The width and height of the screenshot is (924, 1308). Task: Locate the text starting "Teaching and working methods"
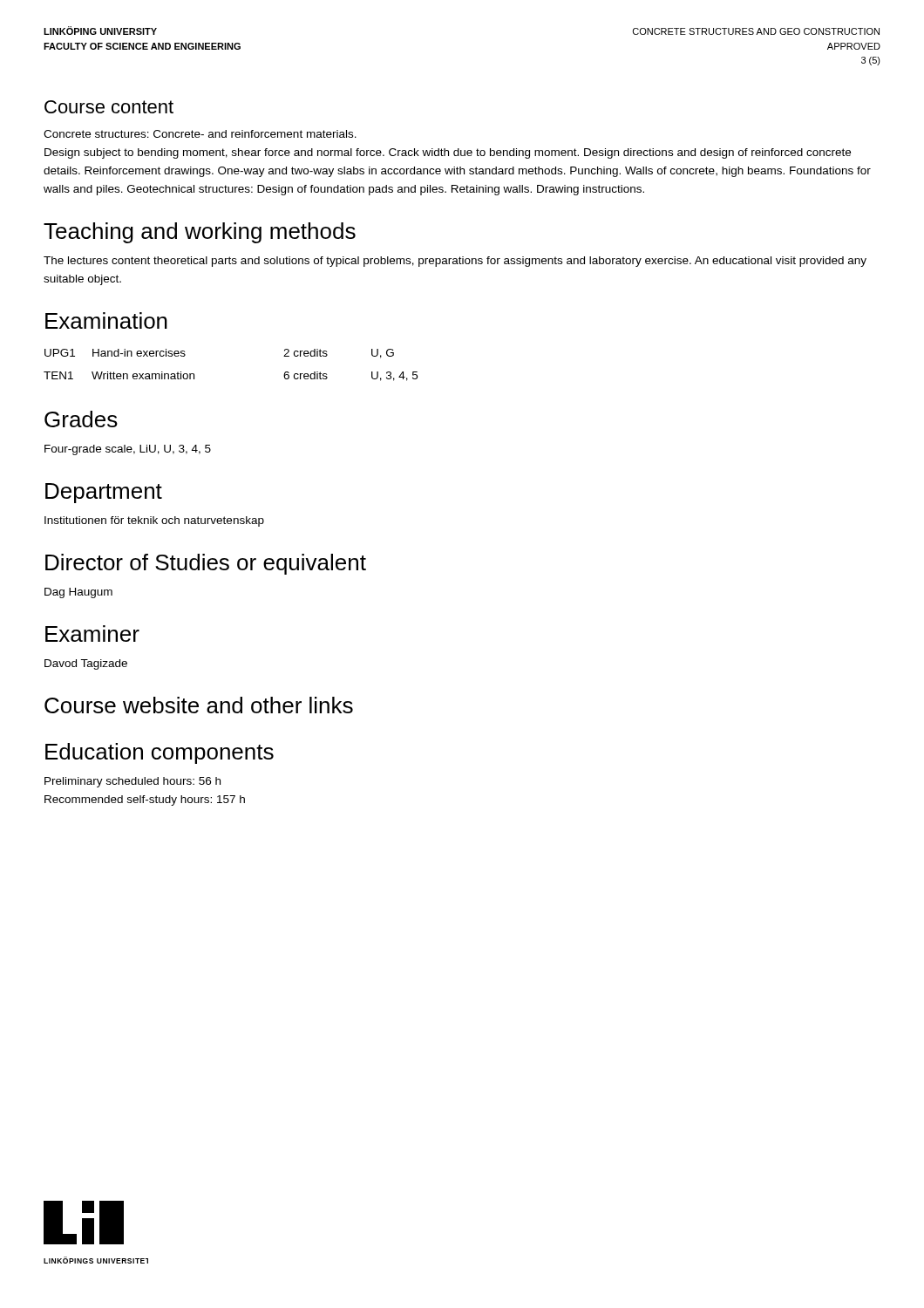click(200, 231)
